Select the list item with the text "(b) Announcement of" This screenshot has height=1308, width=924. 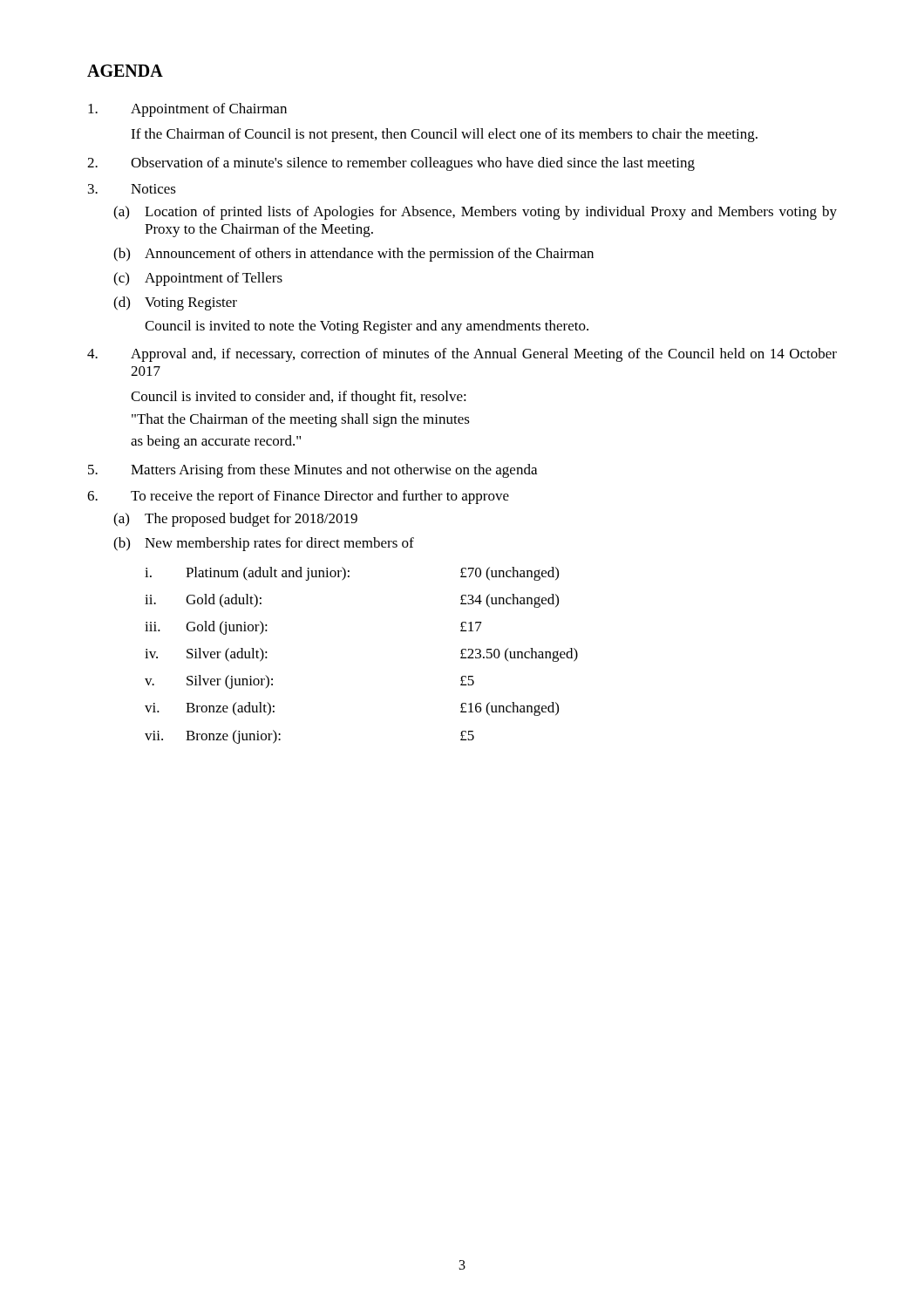point(475,253)
